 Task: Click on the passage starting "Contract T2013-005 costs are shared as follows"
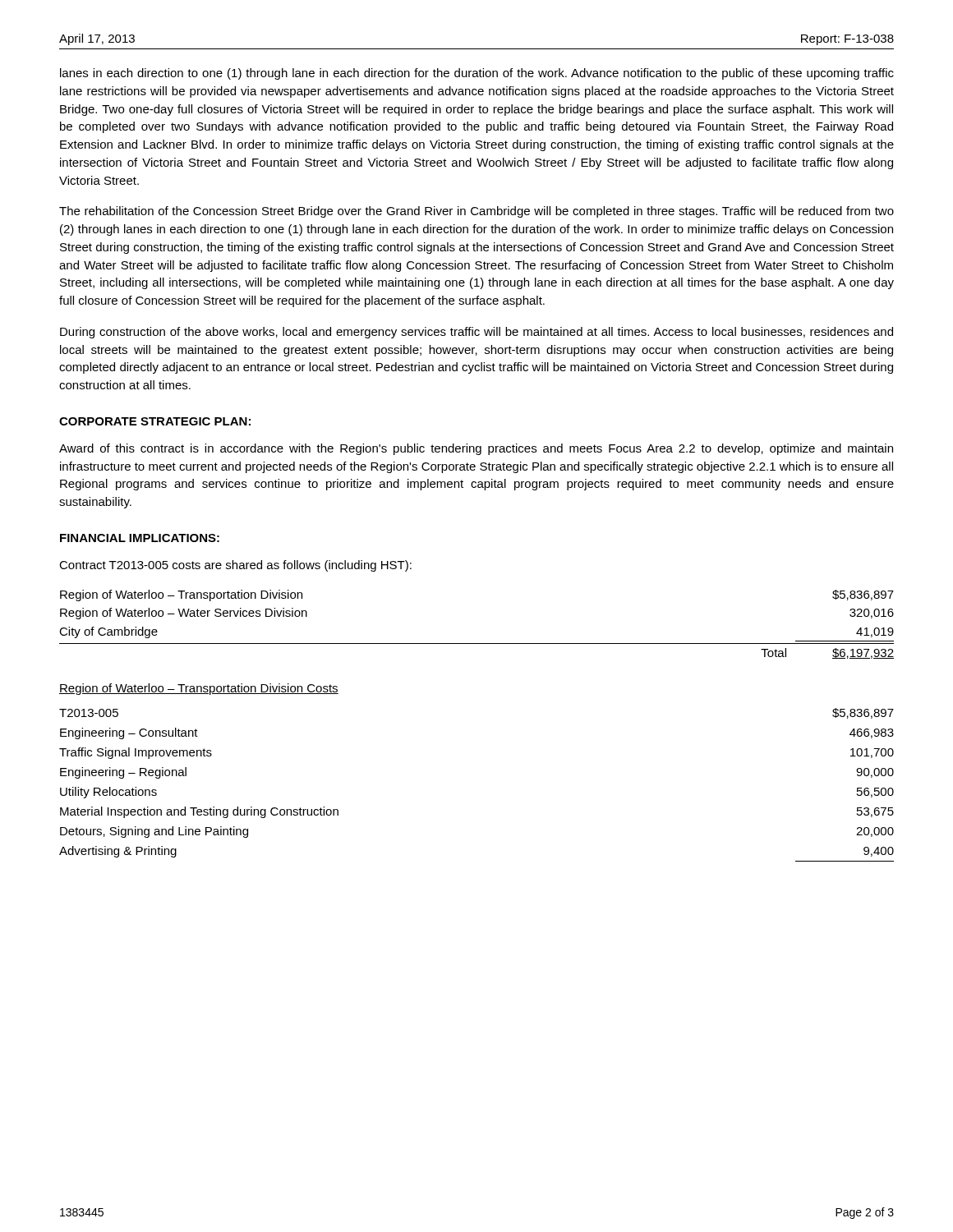[236, 564]
